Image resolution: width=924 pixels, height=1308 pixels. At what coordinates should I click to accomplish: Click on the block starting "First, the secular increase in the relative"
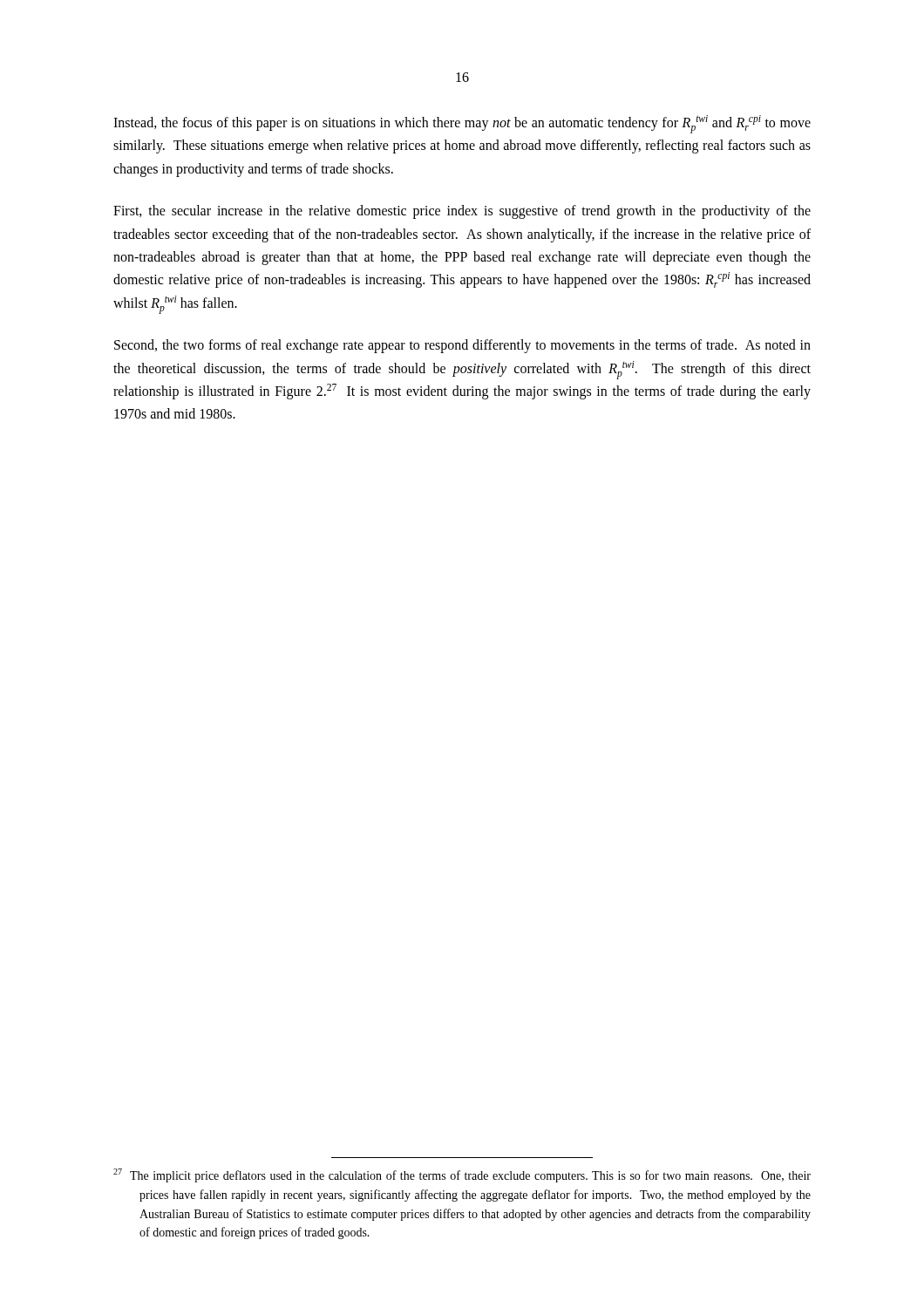coord(462,258)
